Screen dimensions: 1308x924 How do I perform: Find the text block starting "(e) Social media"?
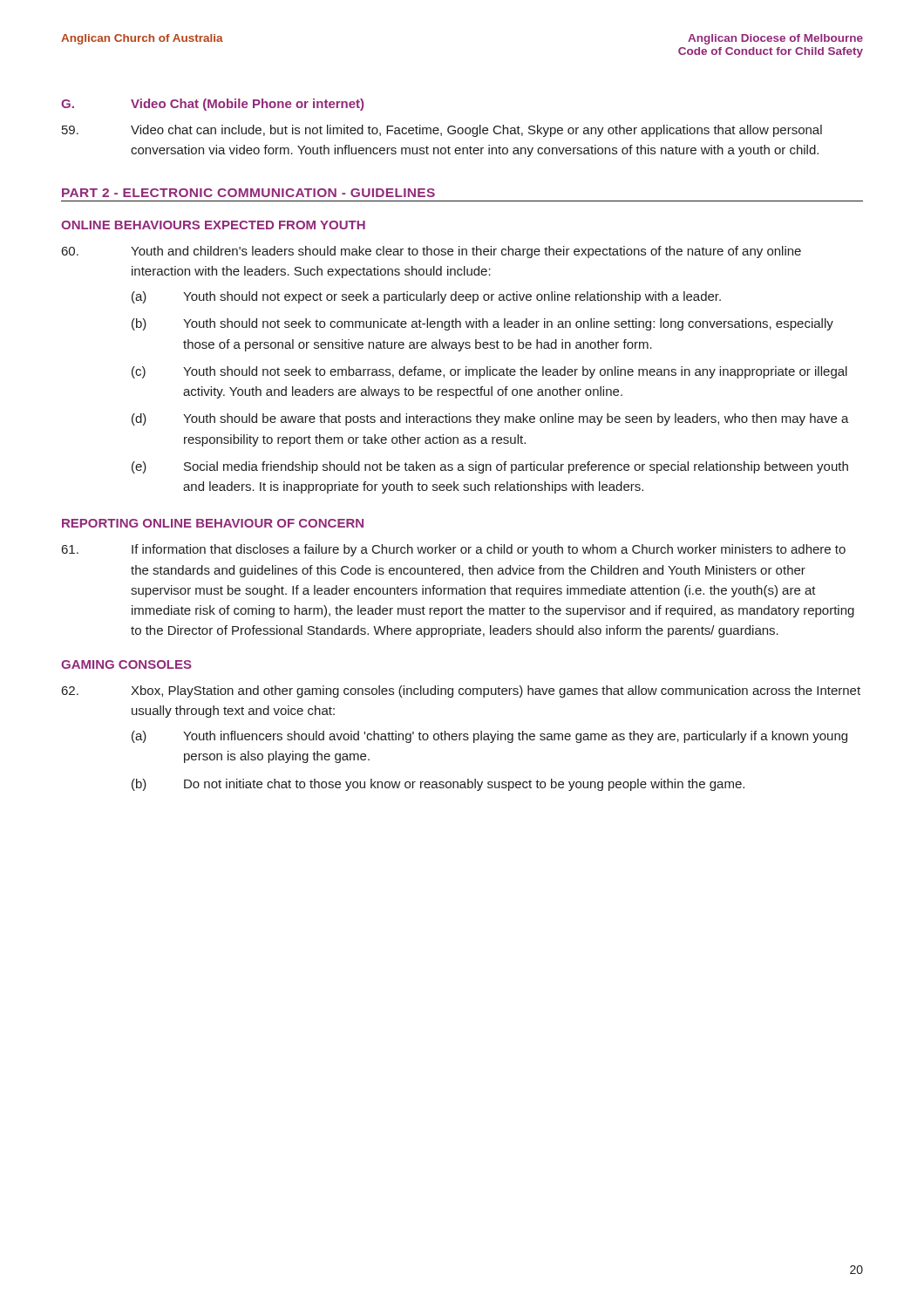(x=497, y=476)
